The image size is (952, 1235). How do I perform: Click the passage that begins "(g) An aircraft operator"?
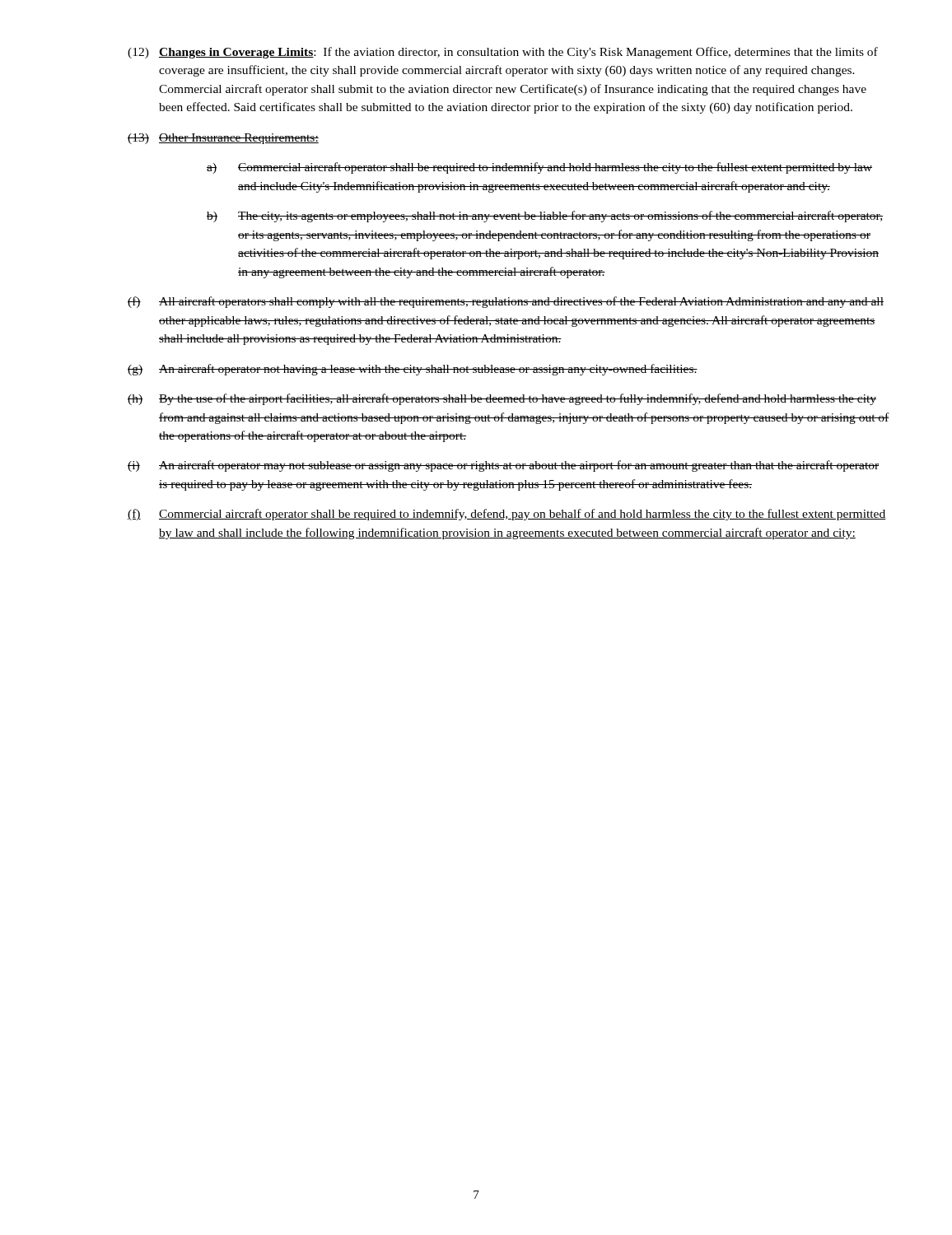point(412,369)
